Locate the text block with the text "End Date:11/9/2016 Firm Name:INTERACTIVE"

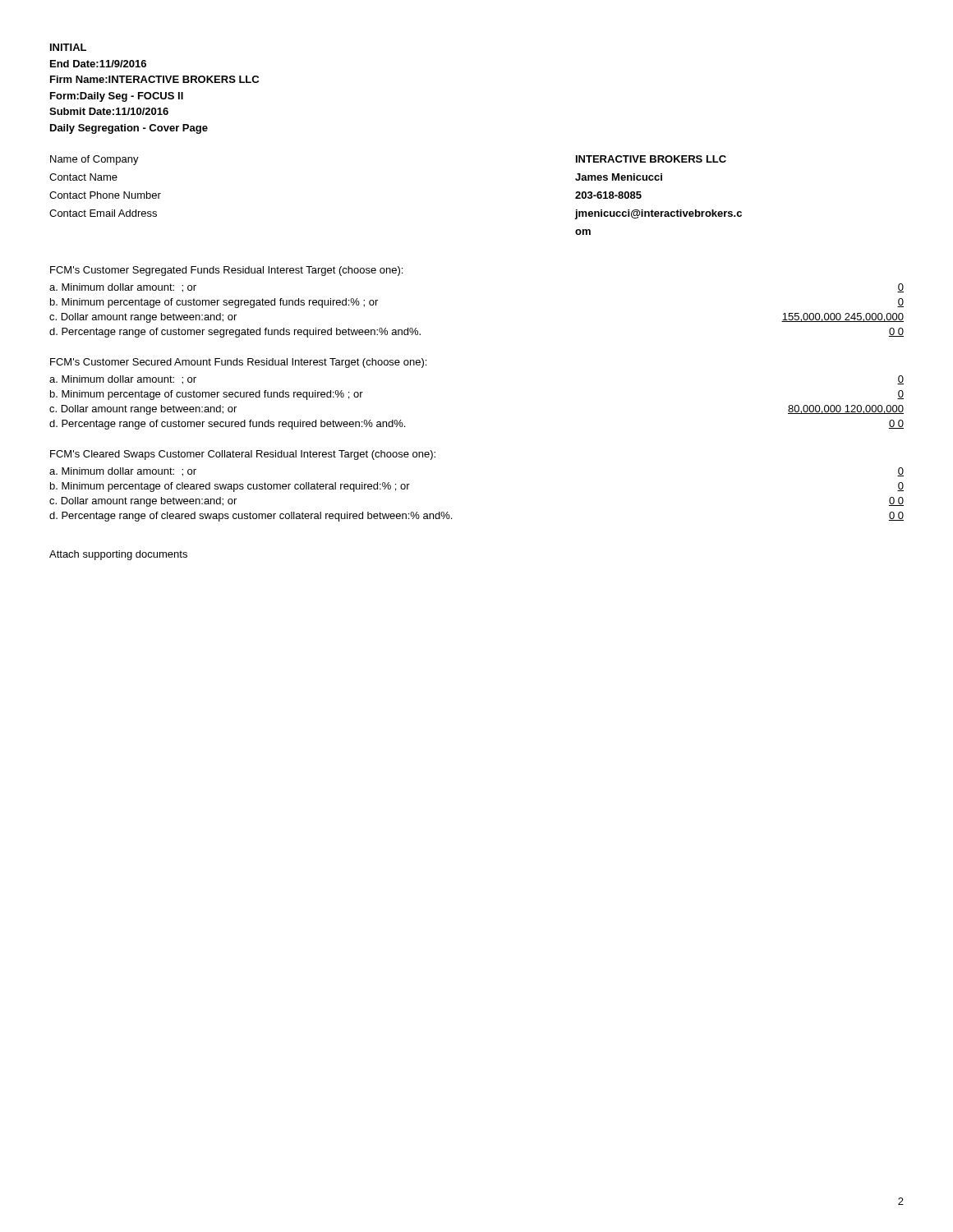coord(154,95)
